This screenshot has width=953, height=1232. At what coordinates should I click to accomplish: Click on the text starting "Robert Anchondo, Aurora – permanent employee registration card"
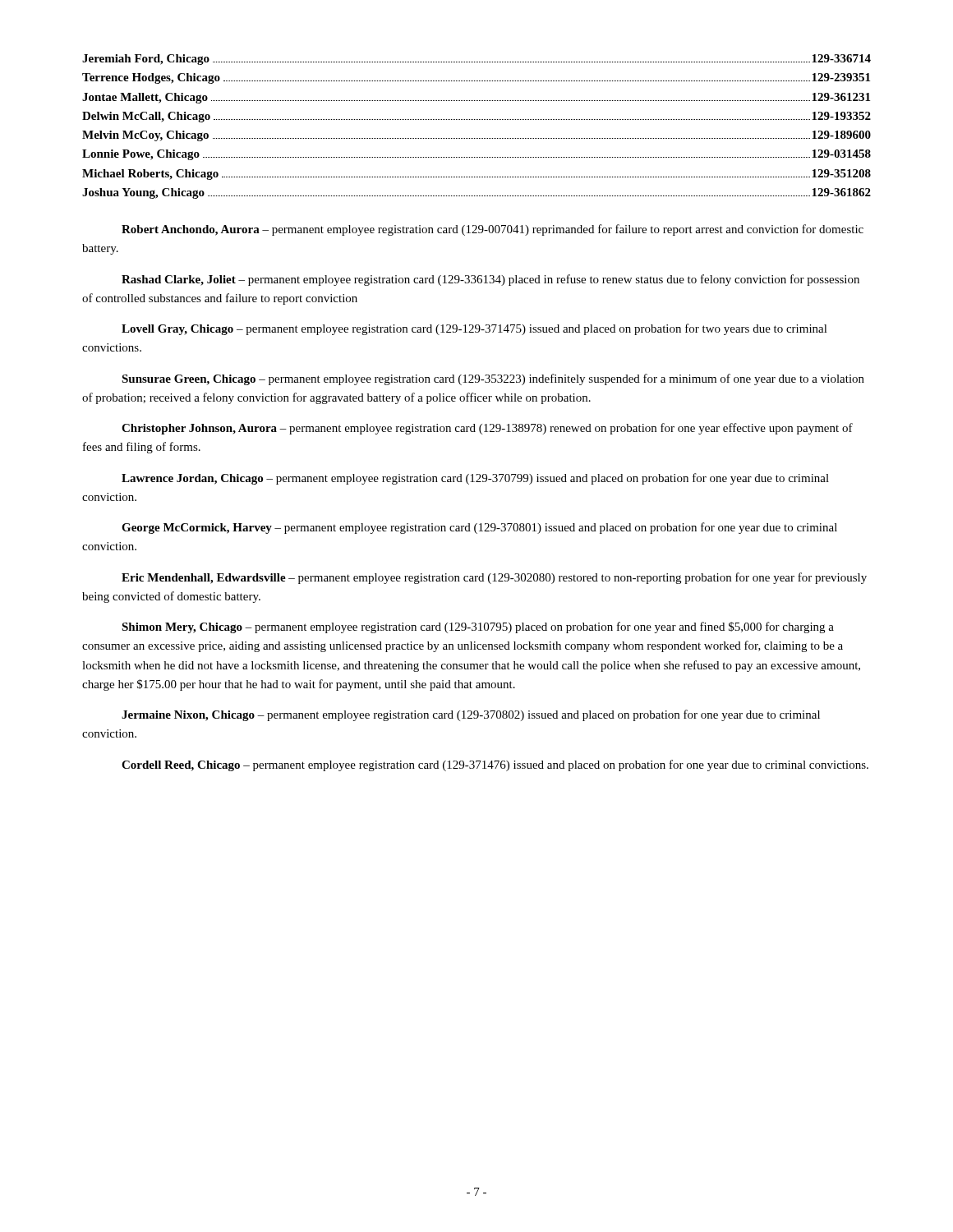473,239
